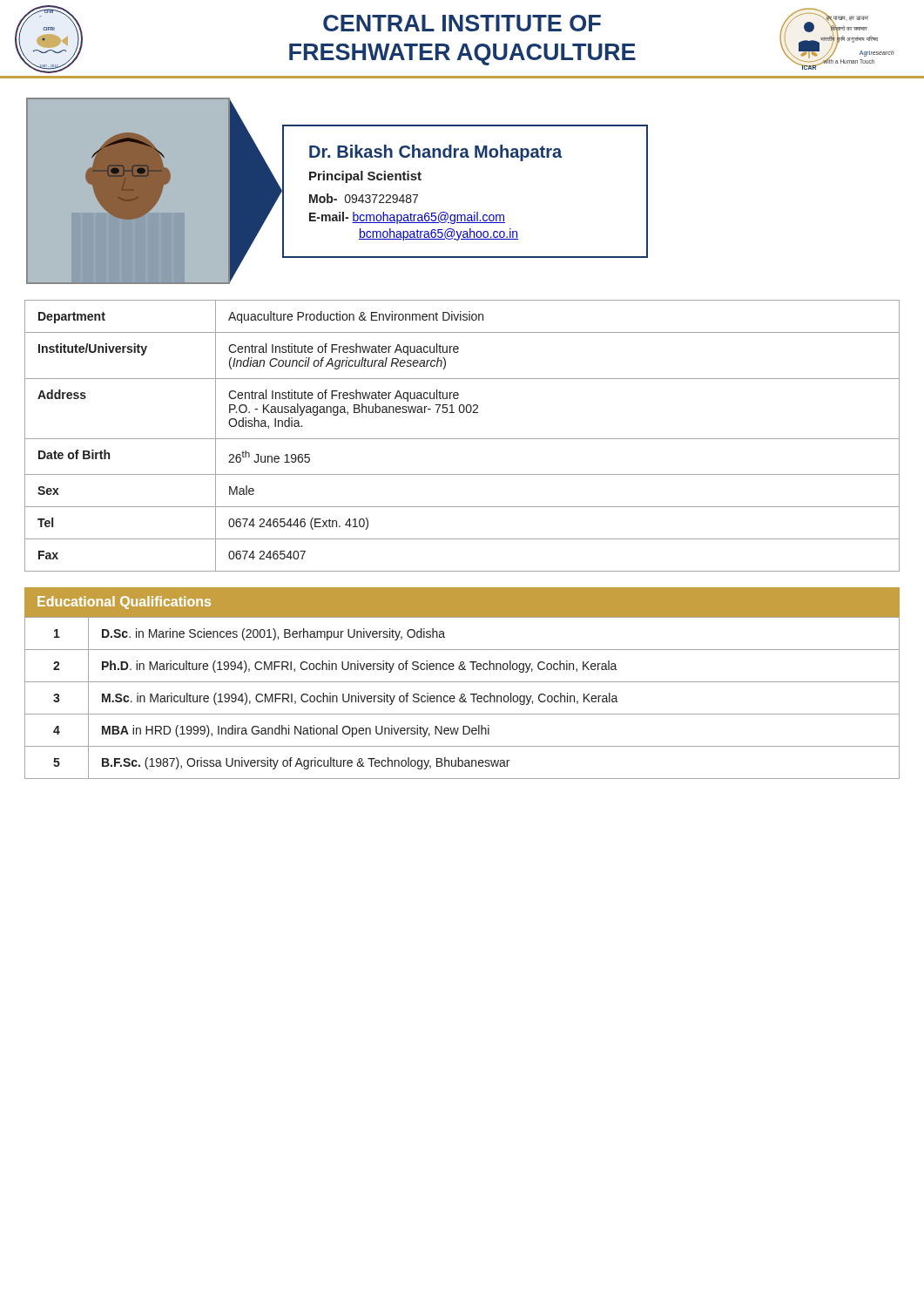Find the photo
924x1307 pixels.
[x=128, y=191]
